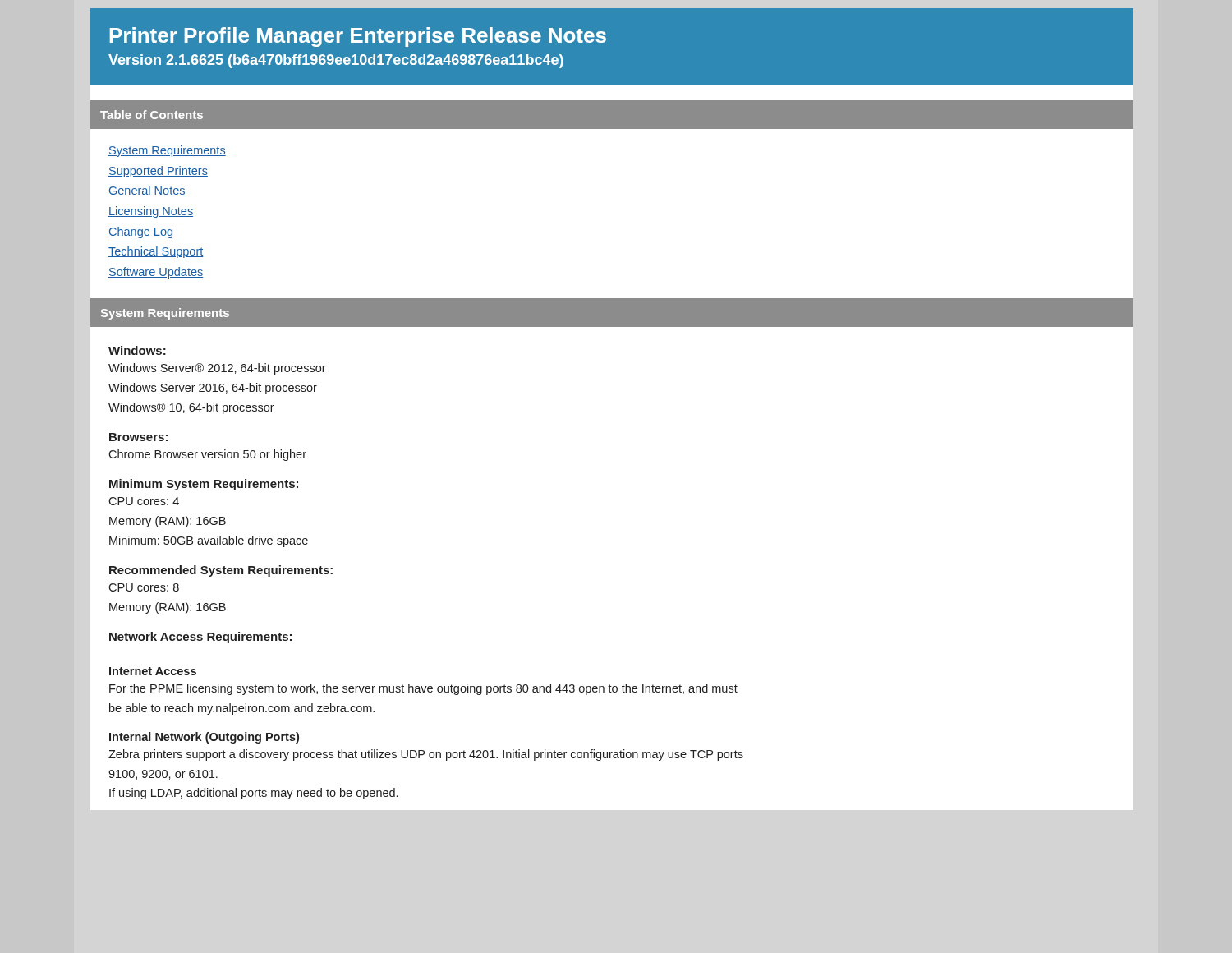Find the title on this page that starts "Printer Profile Manager Enterprise Release Notes Version"
The height and width of the screenshot is (953, 1232).
(x=612, y=46)
